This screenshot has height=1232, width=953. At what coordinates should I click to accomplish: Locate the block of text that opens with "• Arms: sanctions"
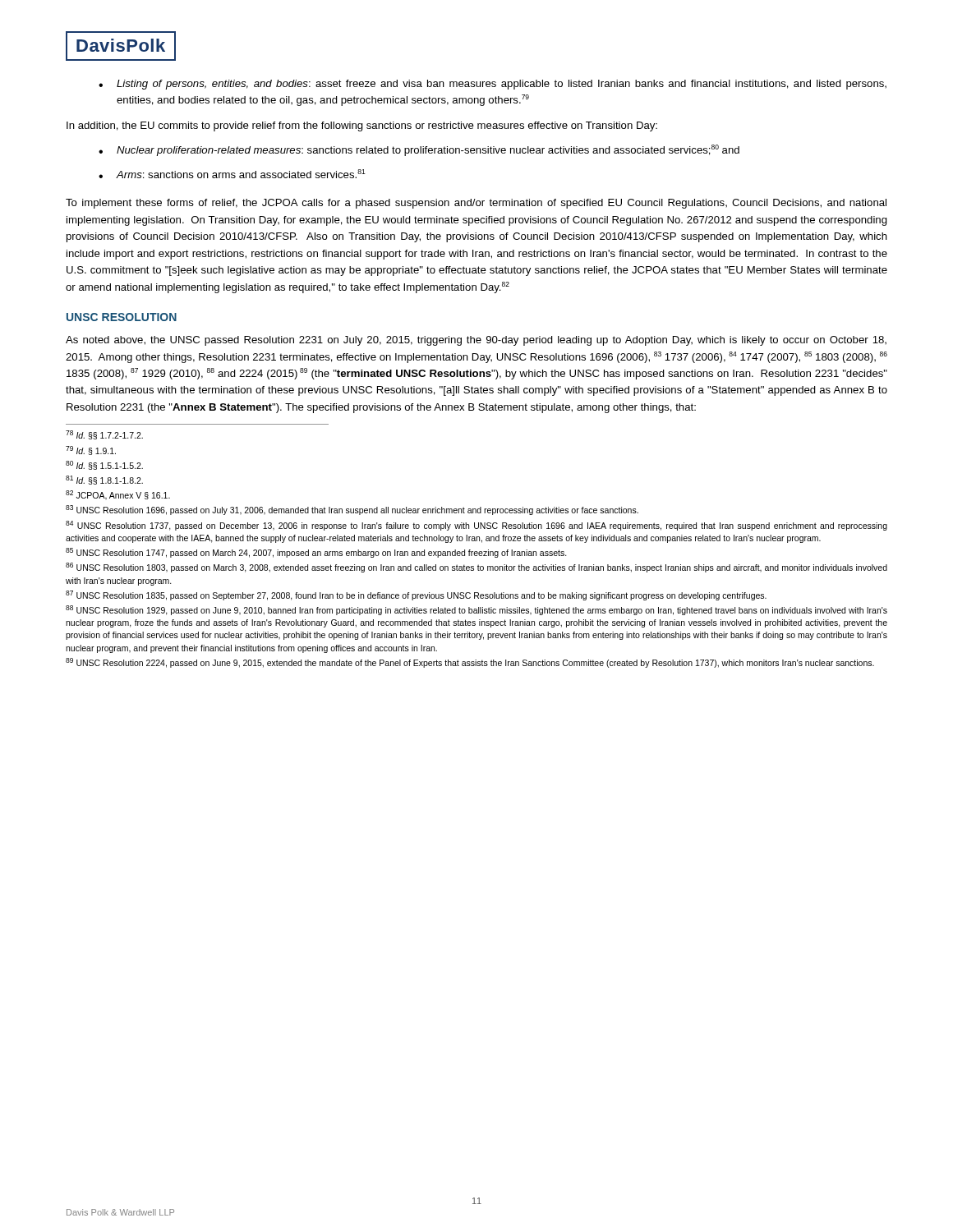pos(232,174)
